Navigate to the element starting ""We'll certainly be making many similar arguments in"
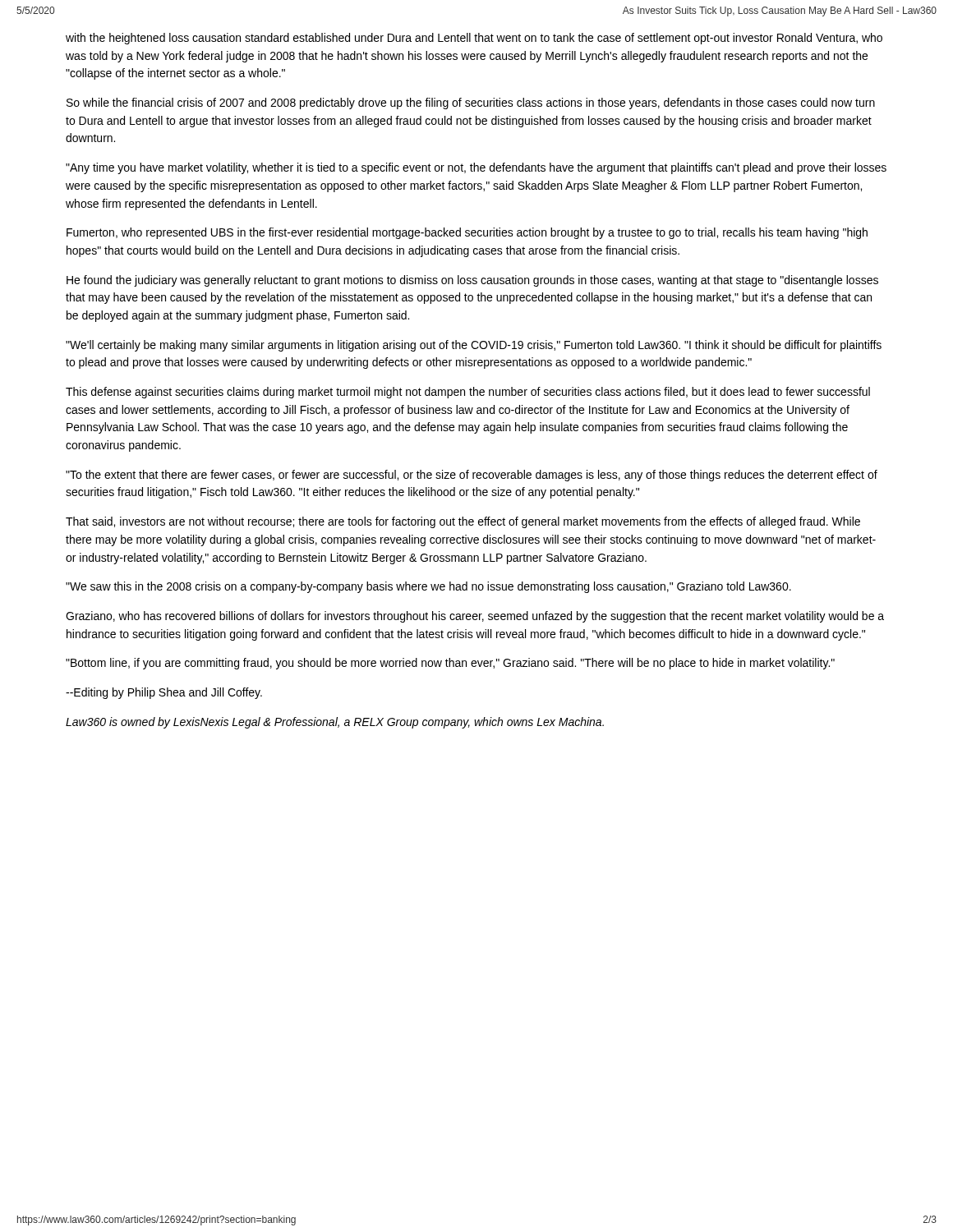Image resolution: width=953 pixels, height=1232 pixels. 474,354
